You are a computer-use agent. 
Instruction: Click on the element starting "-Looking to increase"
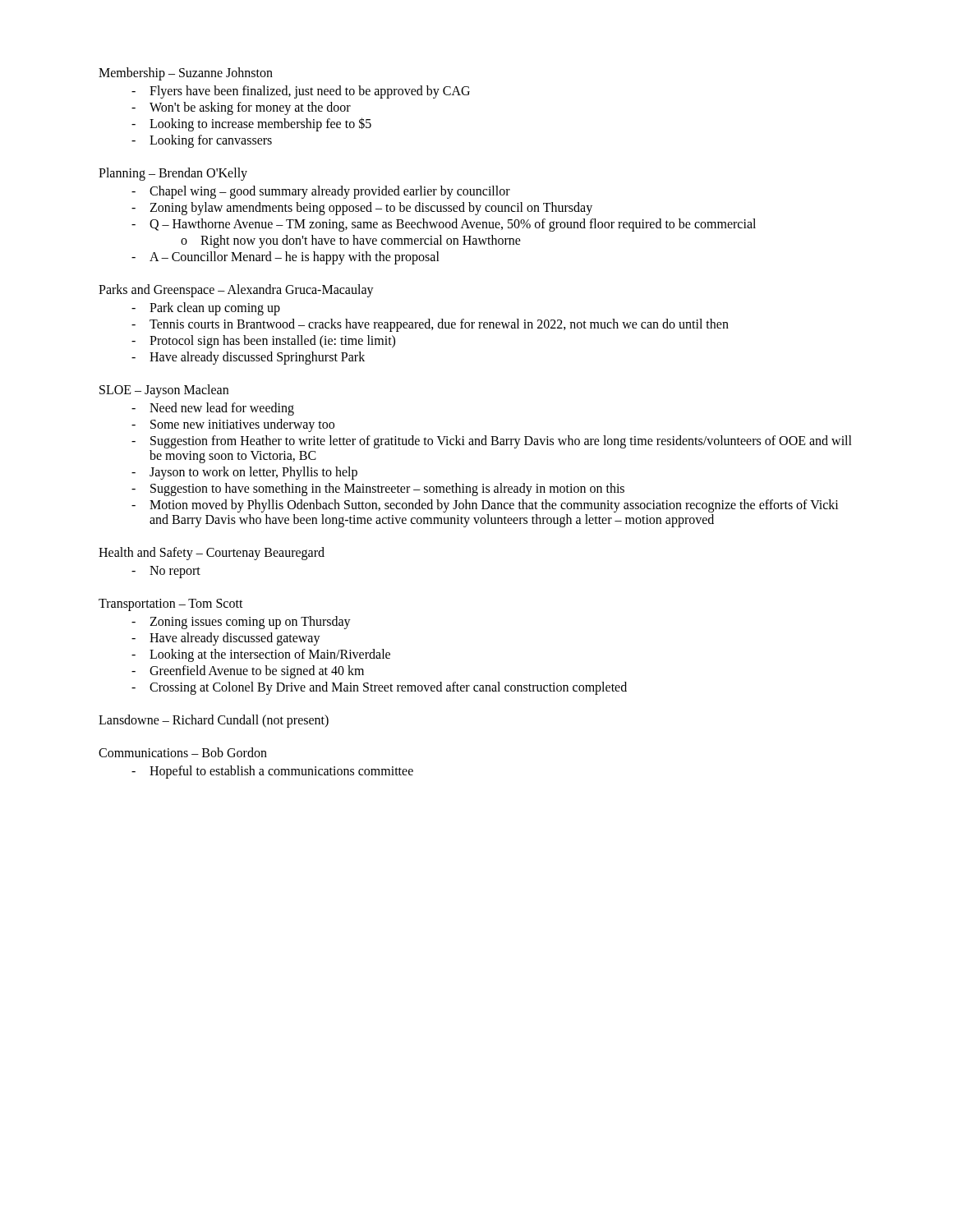coord(251,124)
